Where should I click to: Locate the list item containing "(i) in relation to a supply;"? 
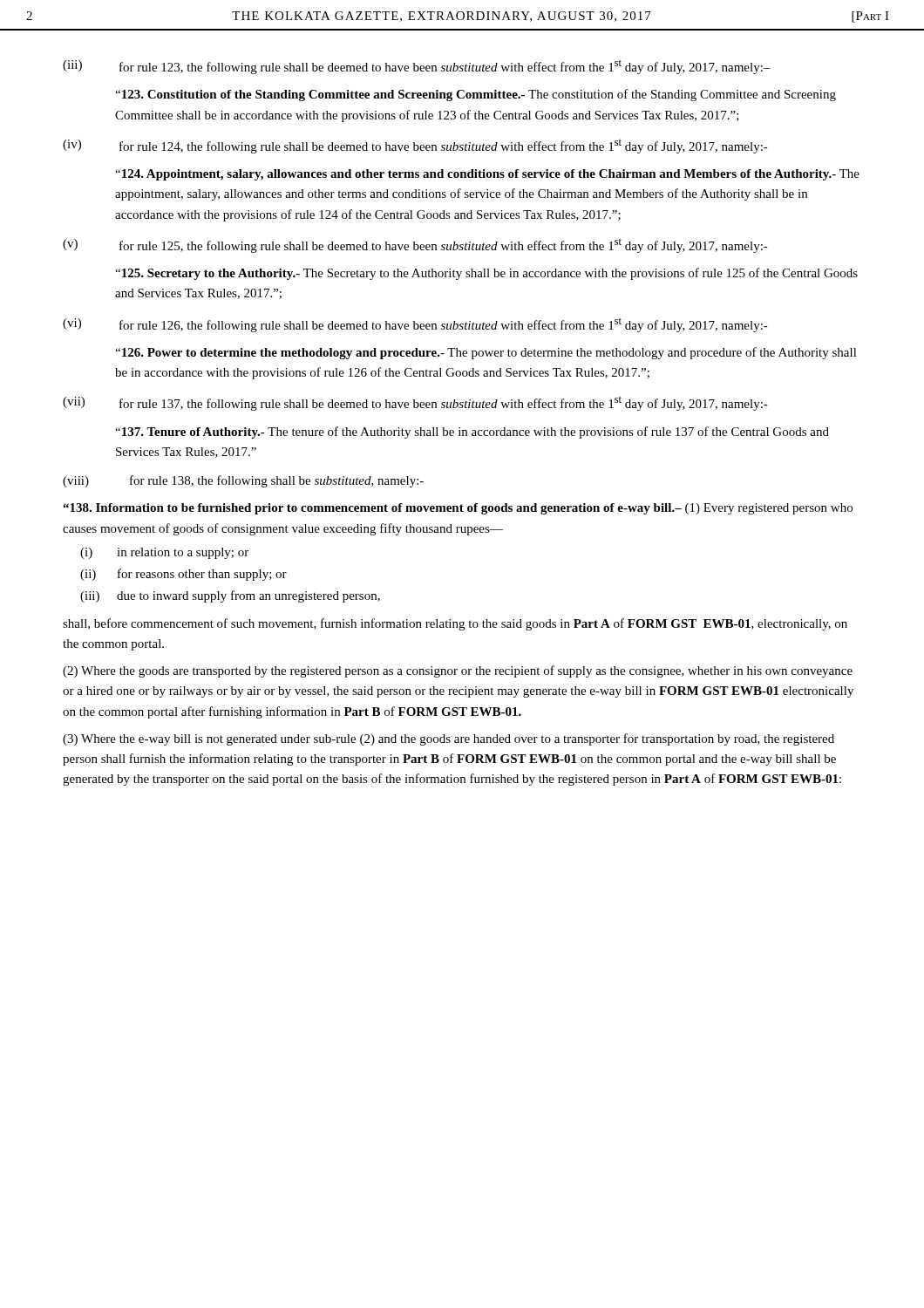coord(164,552)
